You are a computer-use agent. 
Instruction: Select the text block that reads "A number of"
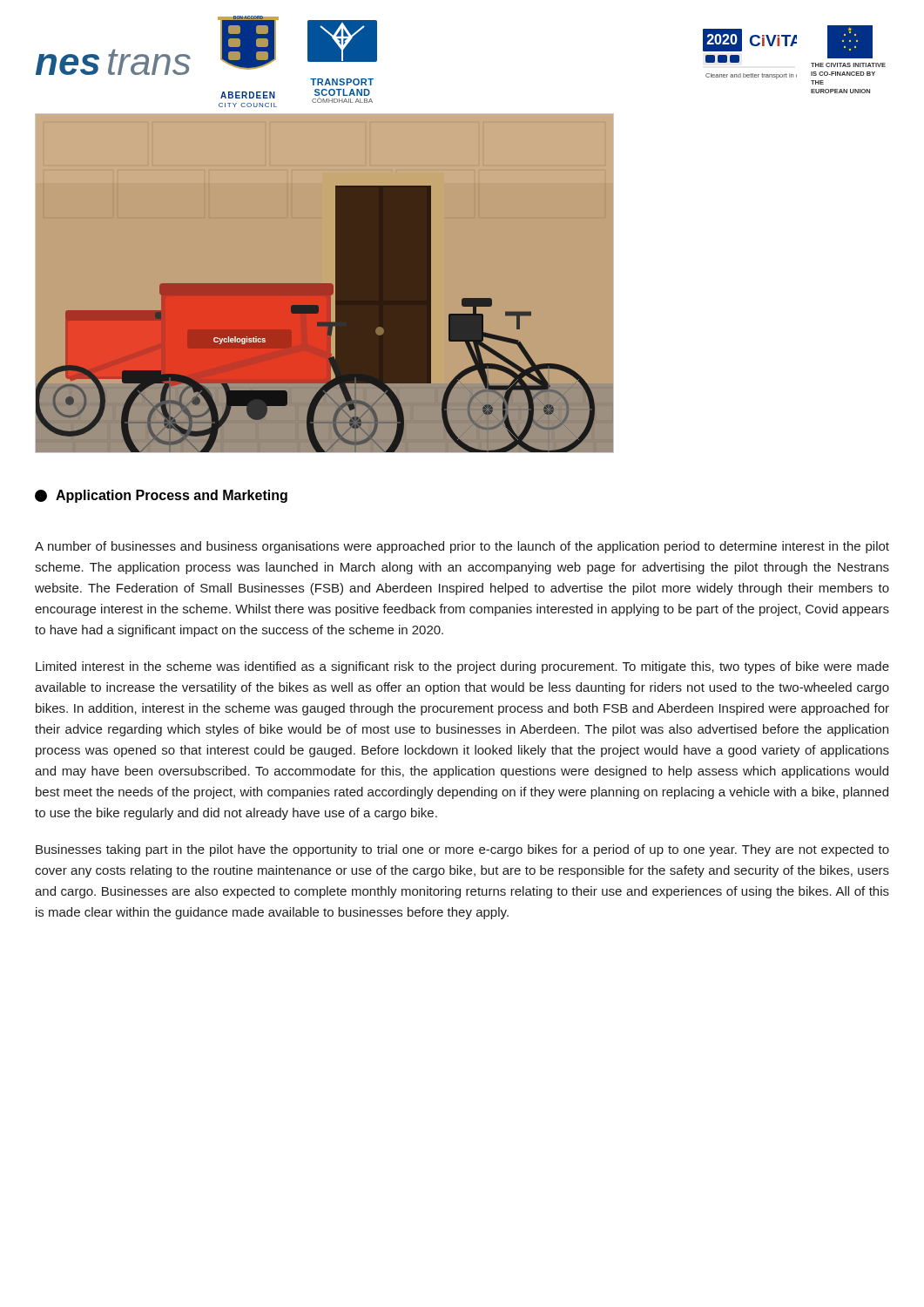pos(462,729)
